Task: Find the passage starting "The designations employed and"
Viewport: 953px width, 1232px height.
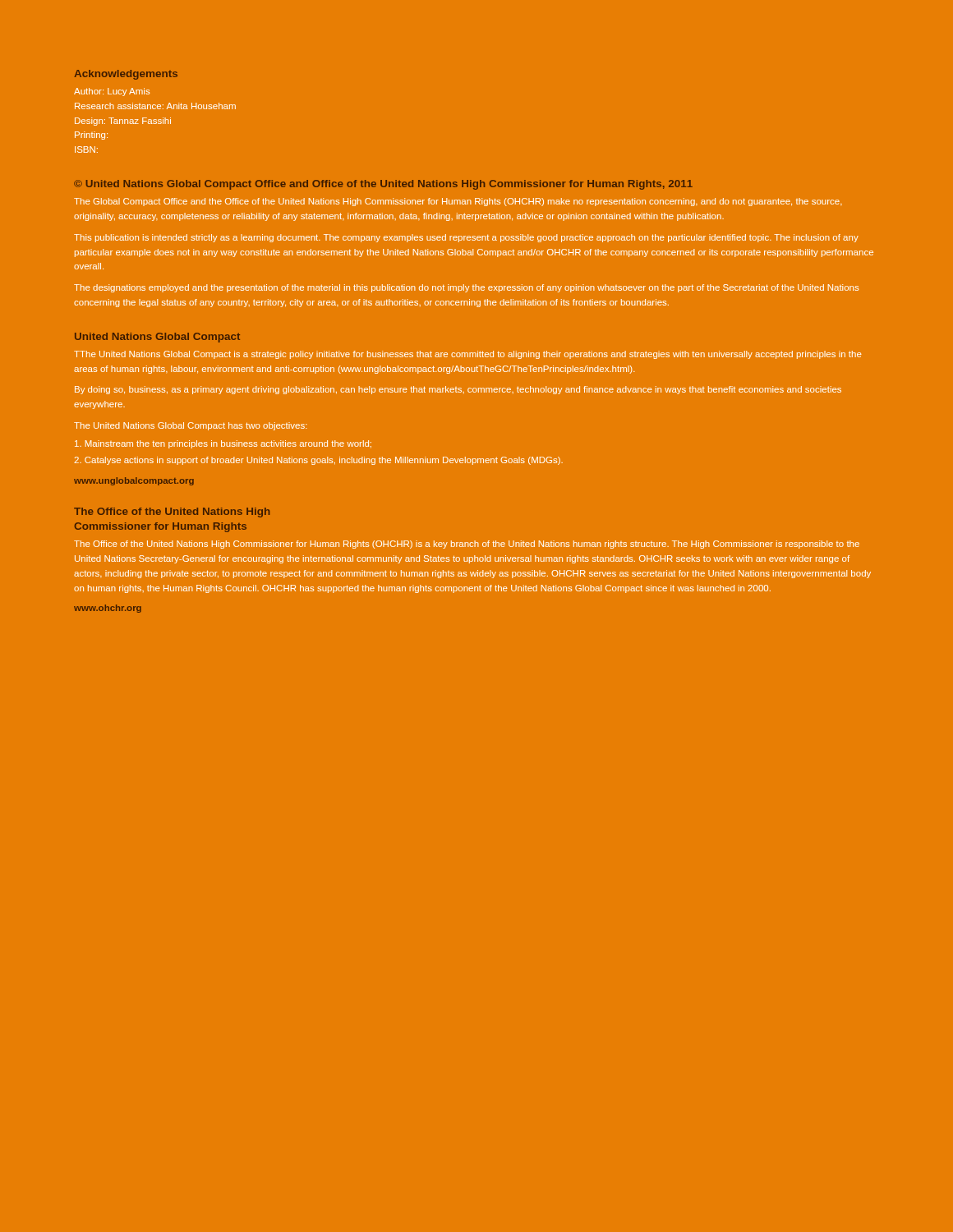Action: click(x=467, y=295)
